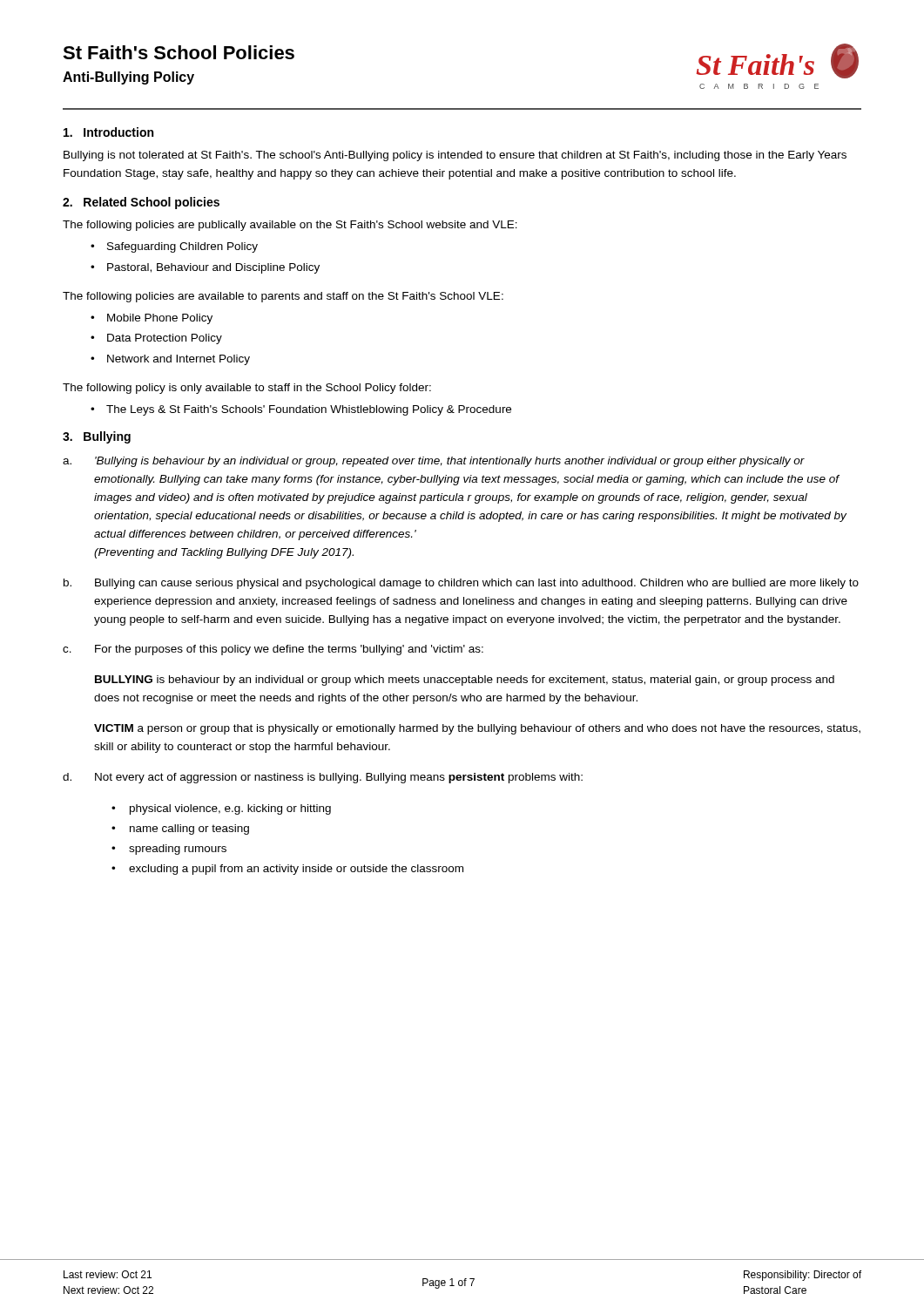Locate the section header that reads "2. Related School policies"
Viewport: 924px width, 1307px height.
(141, 202)
